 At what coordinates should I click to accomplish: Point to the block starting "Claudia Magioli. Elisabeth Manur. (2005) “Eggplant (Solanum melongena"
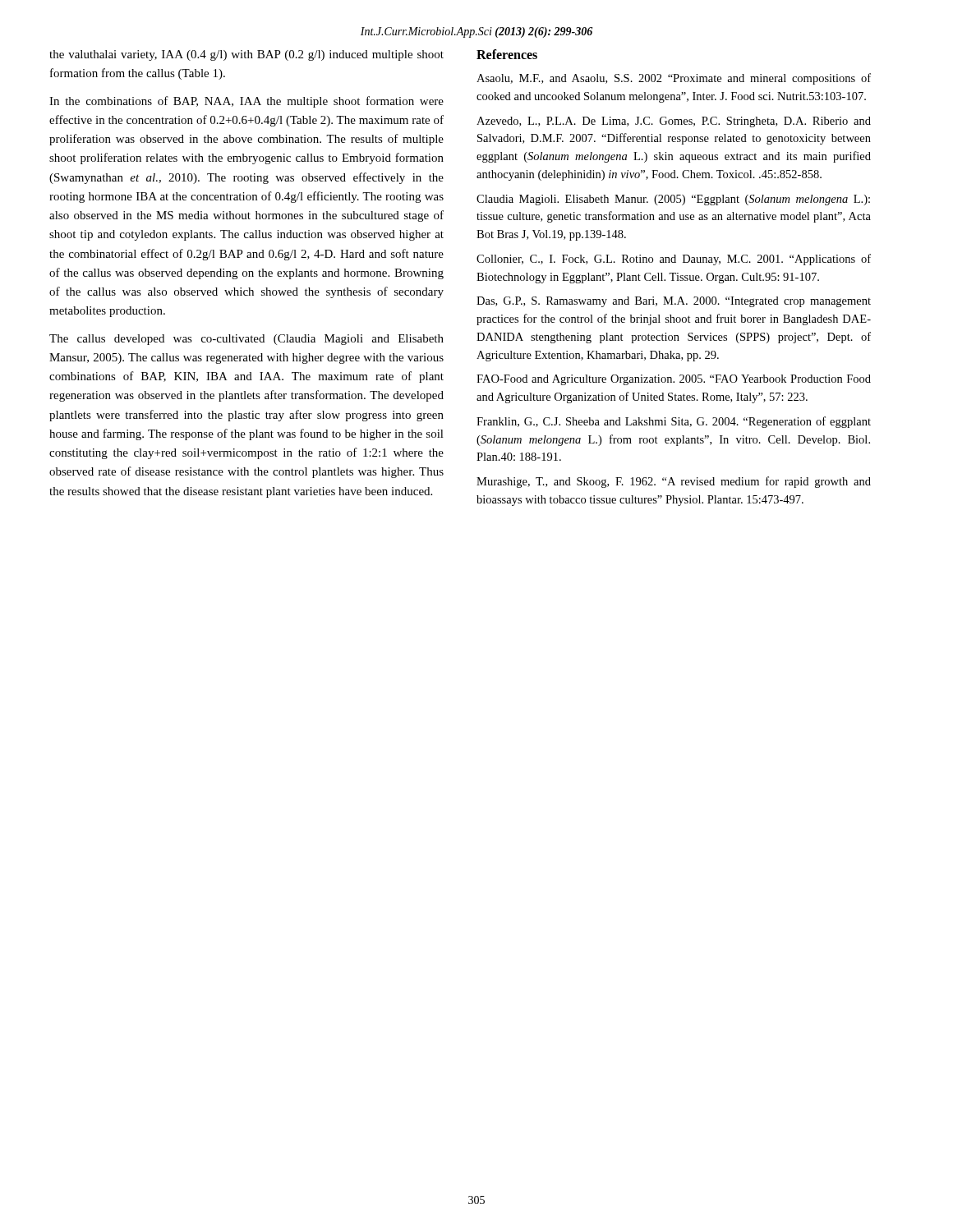tap(674, 216)
